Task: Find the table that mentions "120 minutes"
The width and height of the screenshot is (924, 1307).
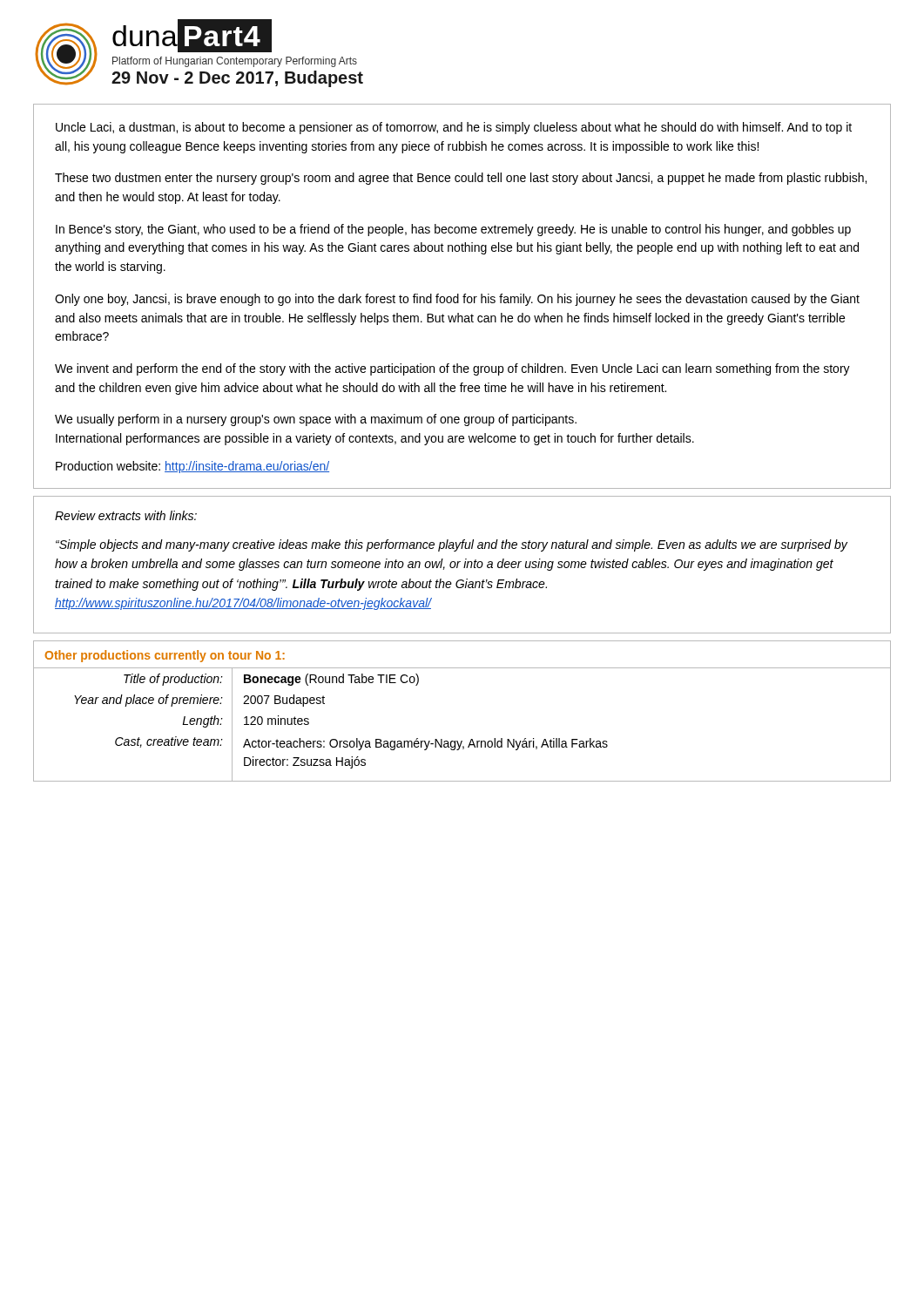Action: pyautogui.click(x=462, y=711)
